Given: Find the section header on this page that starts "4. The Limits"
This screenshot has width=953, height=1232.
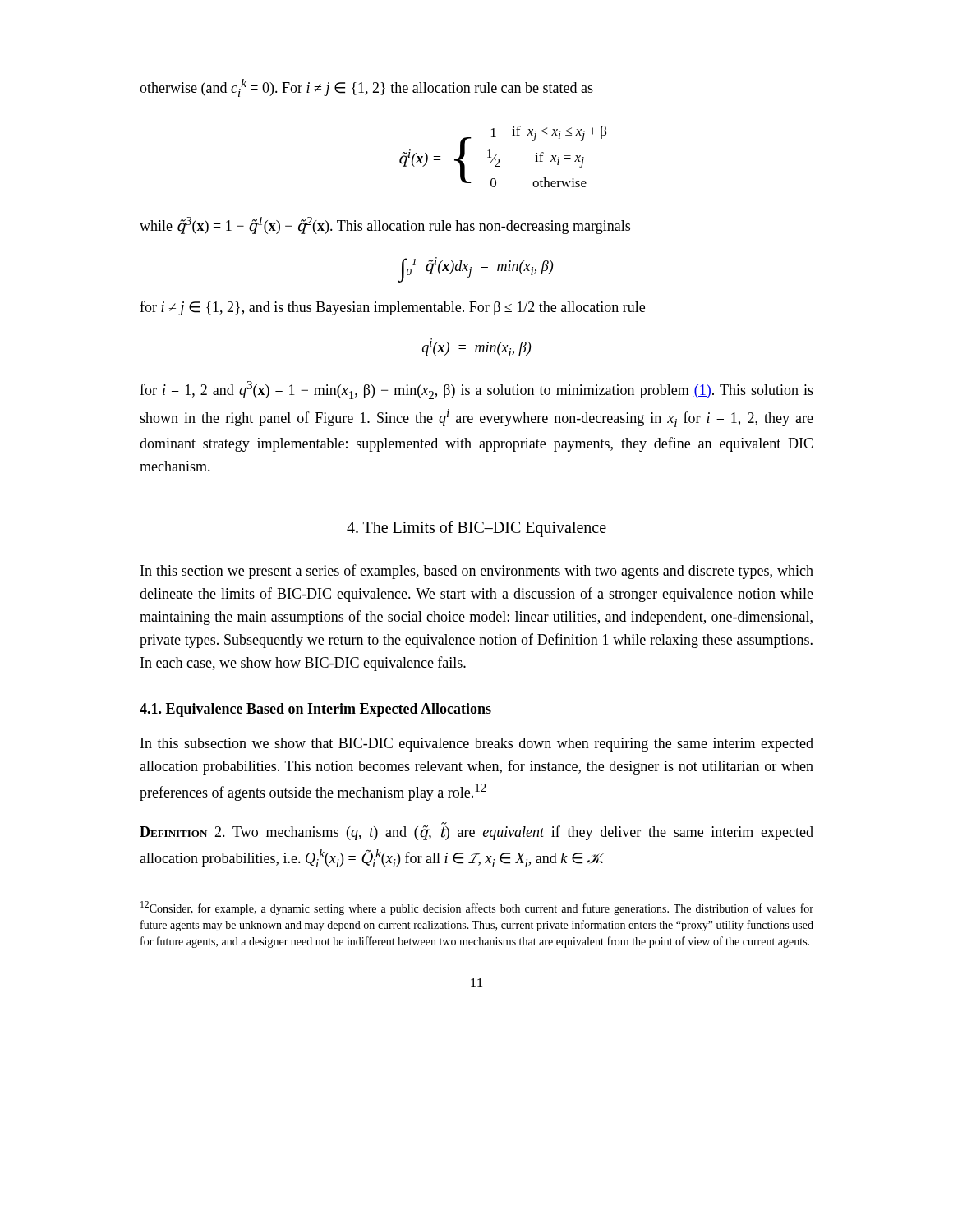Looking at the screenshot, I should point(476,527).
